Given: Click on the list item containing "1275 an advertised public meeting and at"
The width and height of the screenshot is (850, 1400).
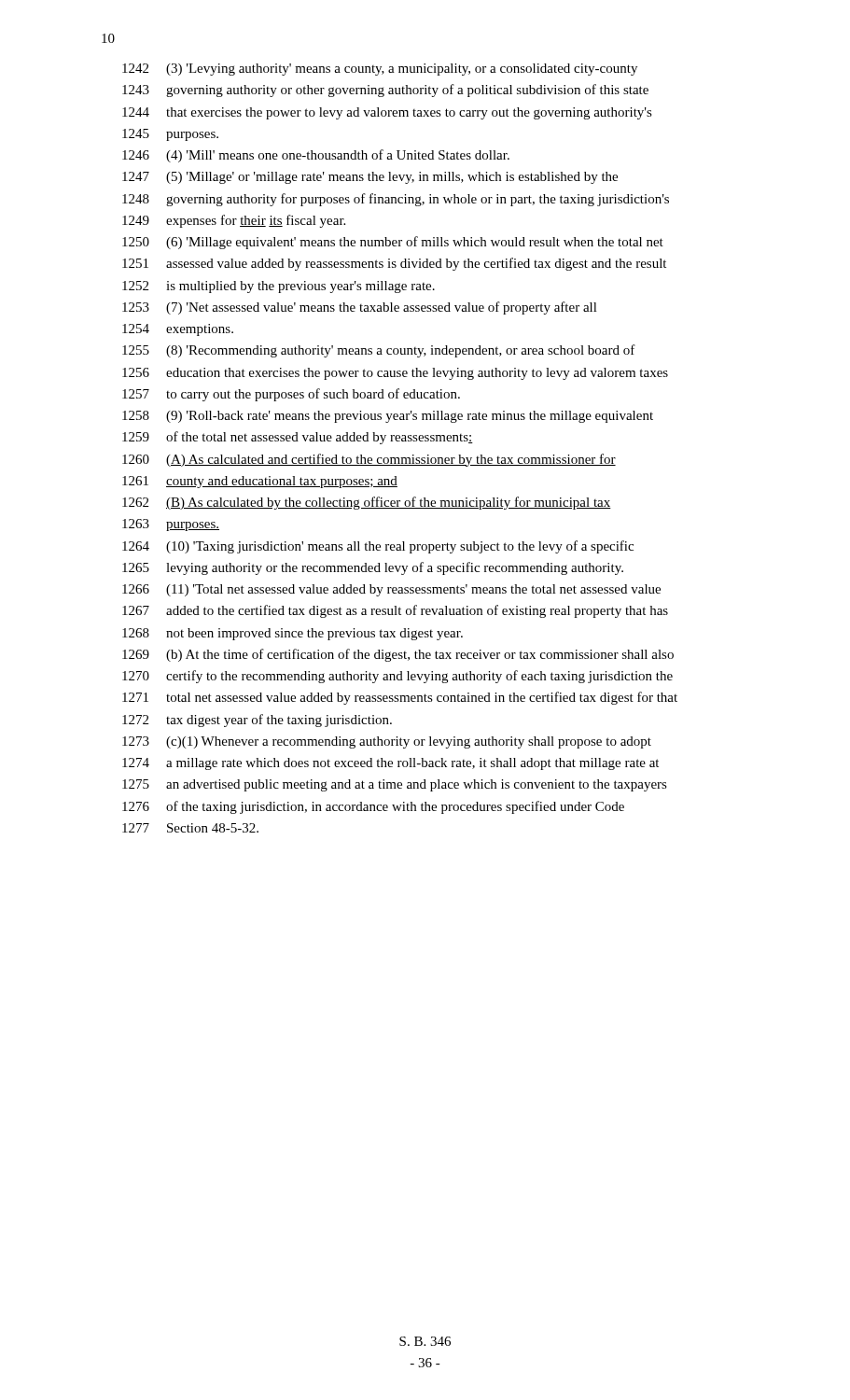Looking at the screenshot, I should [438, 785].
